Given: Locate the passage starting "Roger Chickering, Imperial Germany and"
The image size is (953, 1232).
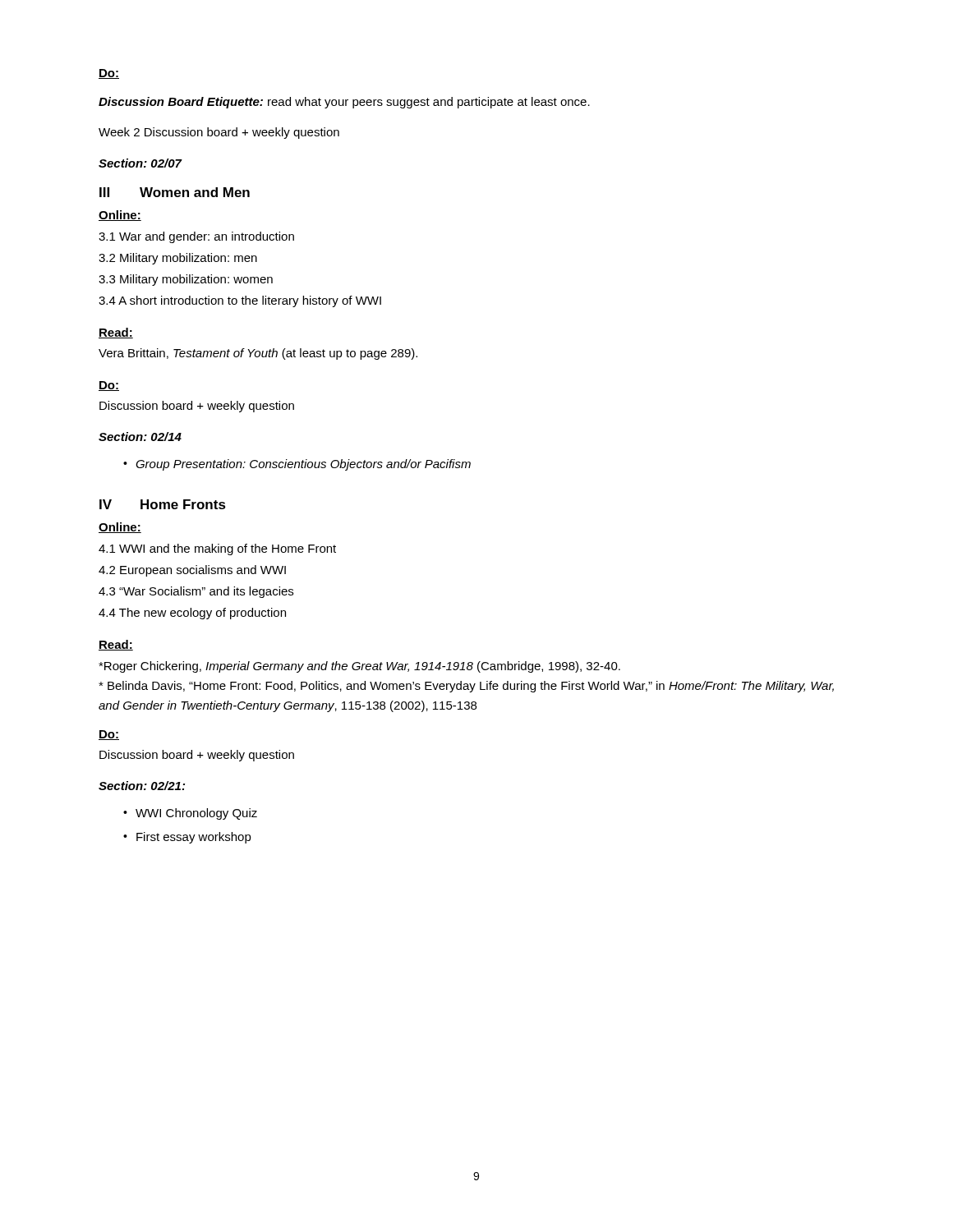Looking at the screenshot, I should tap(467, 685).
